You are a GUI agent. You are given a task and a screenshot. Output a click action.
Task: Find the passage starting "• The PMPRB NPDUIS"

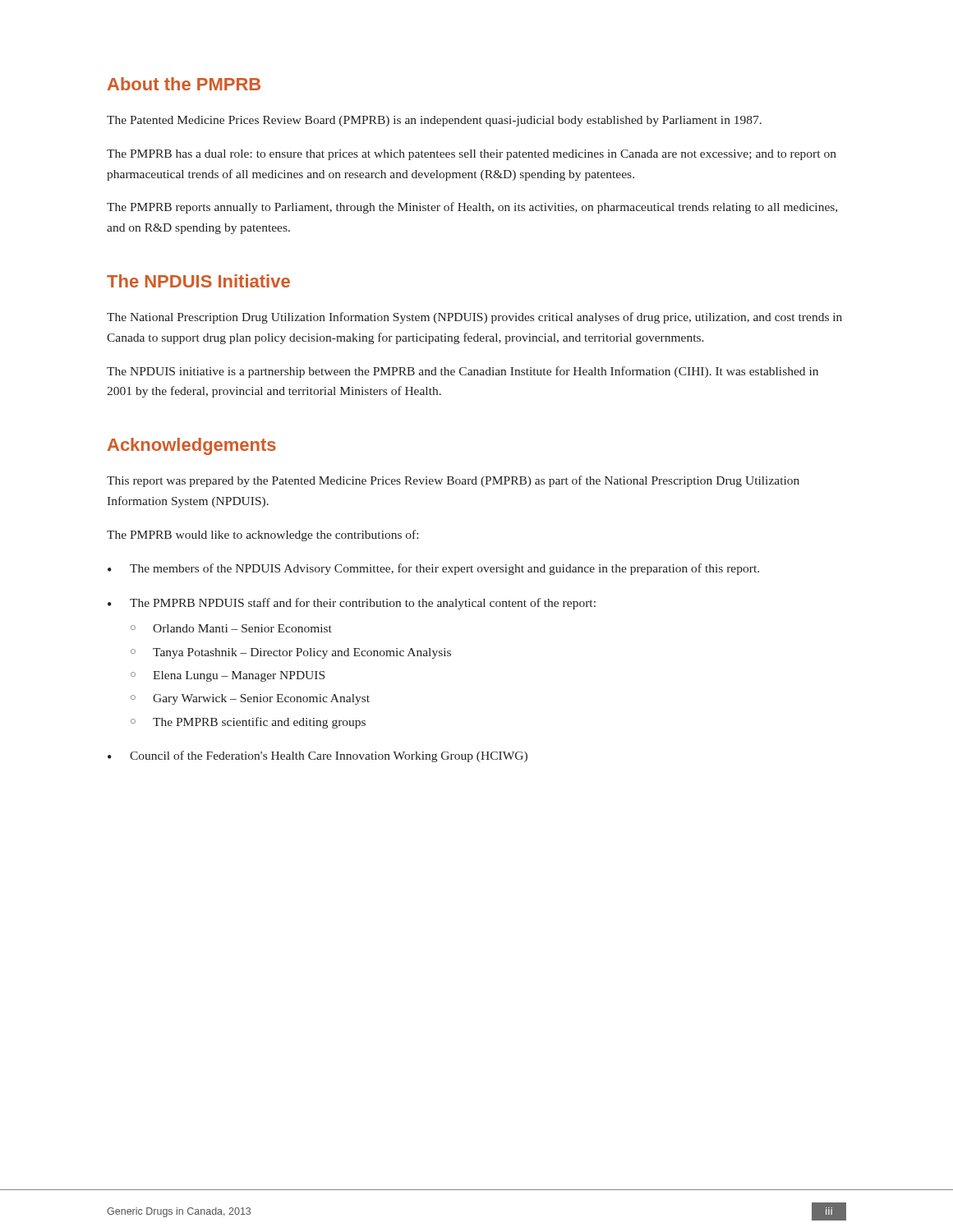[352, 604]
